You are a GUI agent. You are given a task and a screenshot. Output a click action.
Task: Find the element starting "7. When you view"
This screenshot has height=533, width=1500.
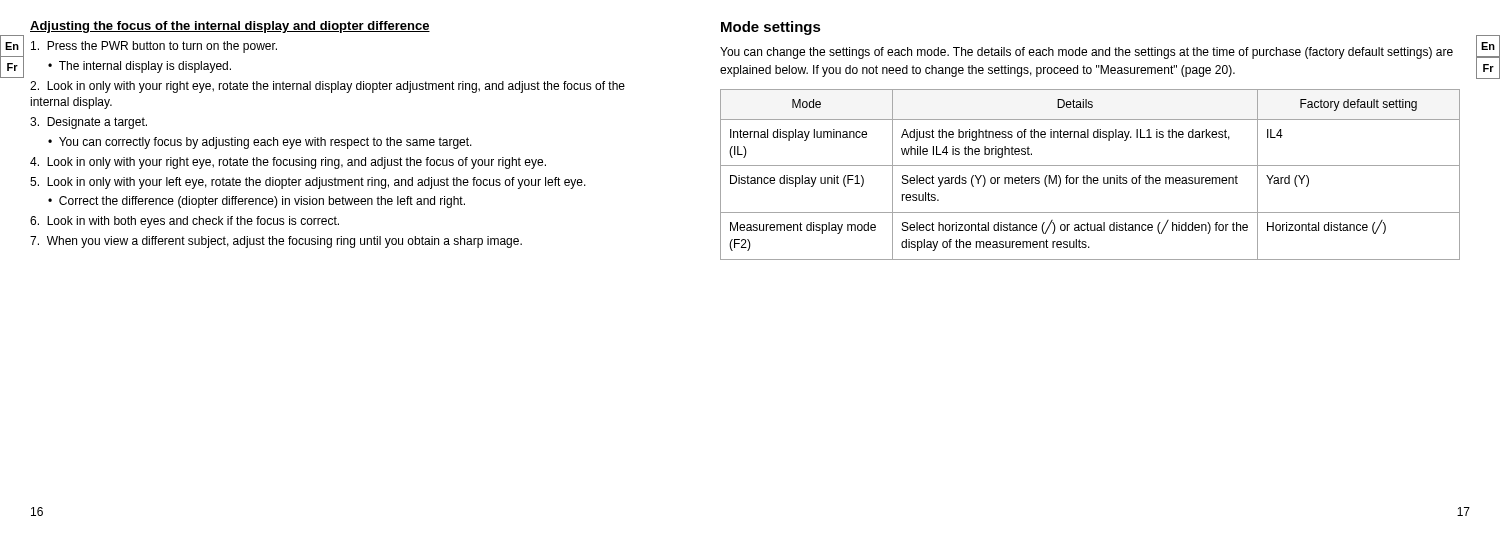[276, 241]
